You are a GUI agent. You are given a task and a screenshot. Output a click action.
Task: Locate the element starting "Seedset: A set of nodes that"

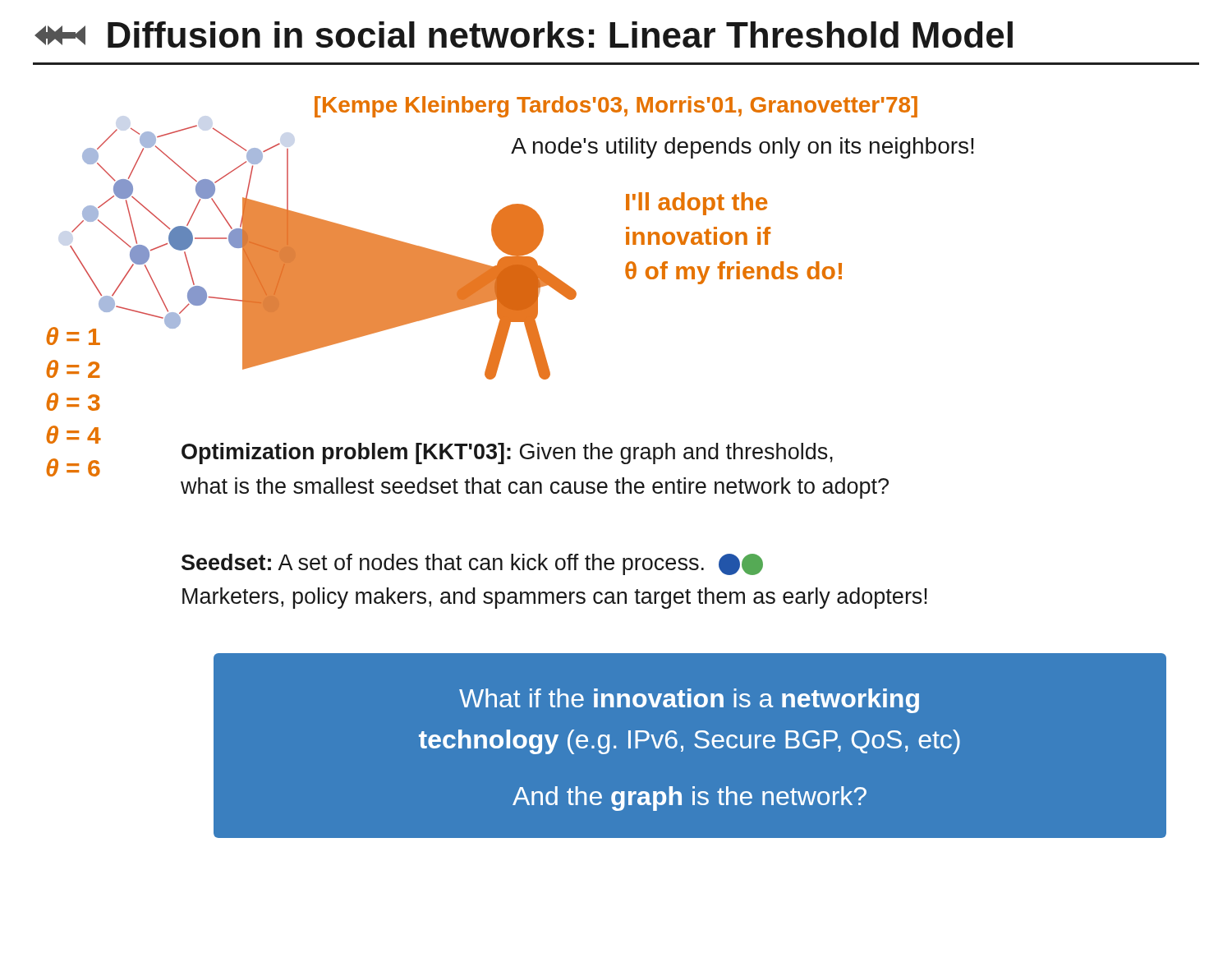(555, 579)
